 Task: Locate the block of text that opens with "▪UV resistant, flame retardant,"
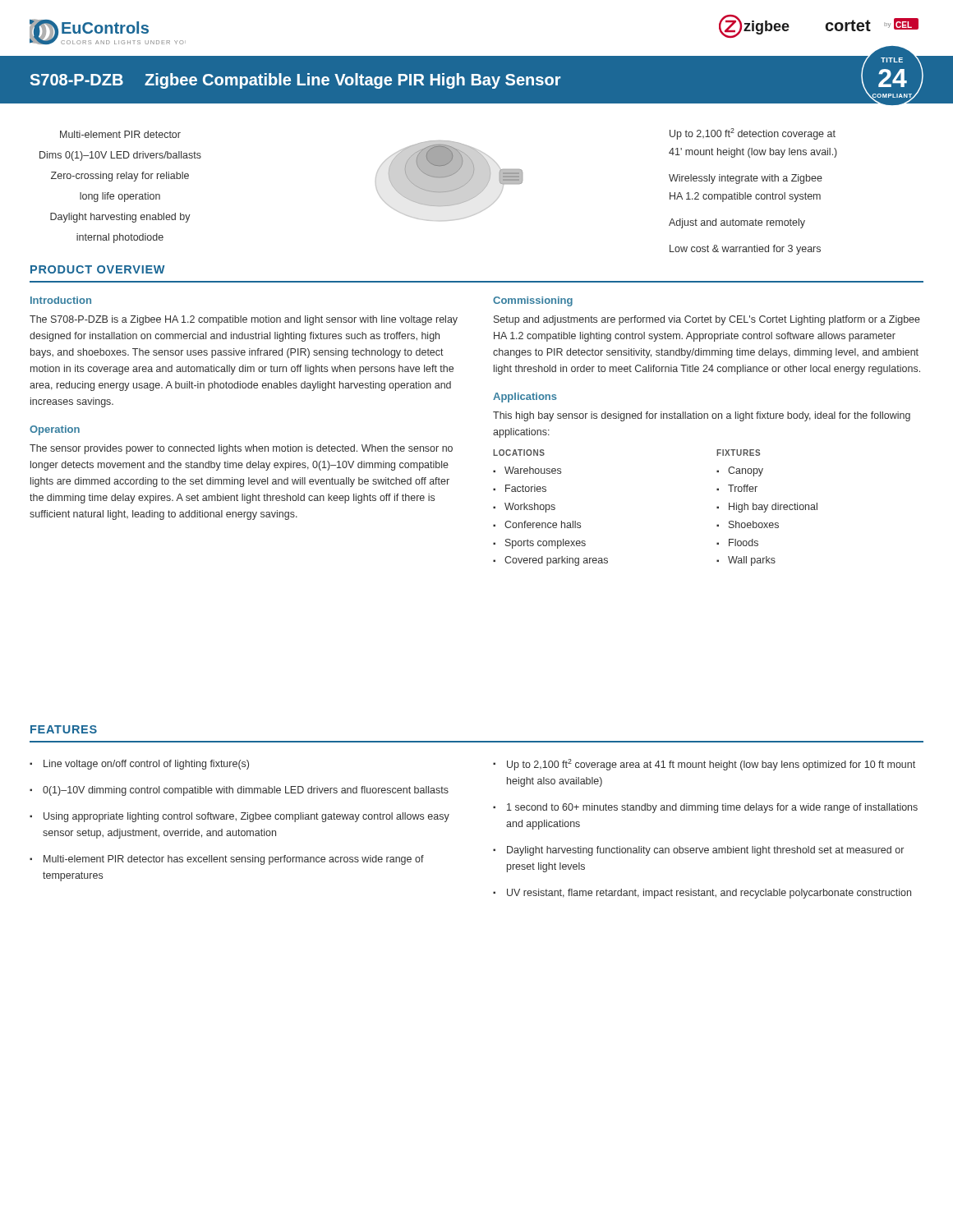(702, 893)
